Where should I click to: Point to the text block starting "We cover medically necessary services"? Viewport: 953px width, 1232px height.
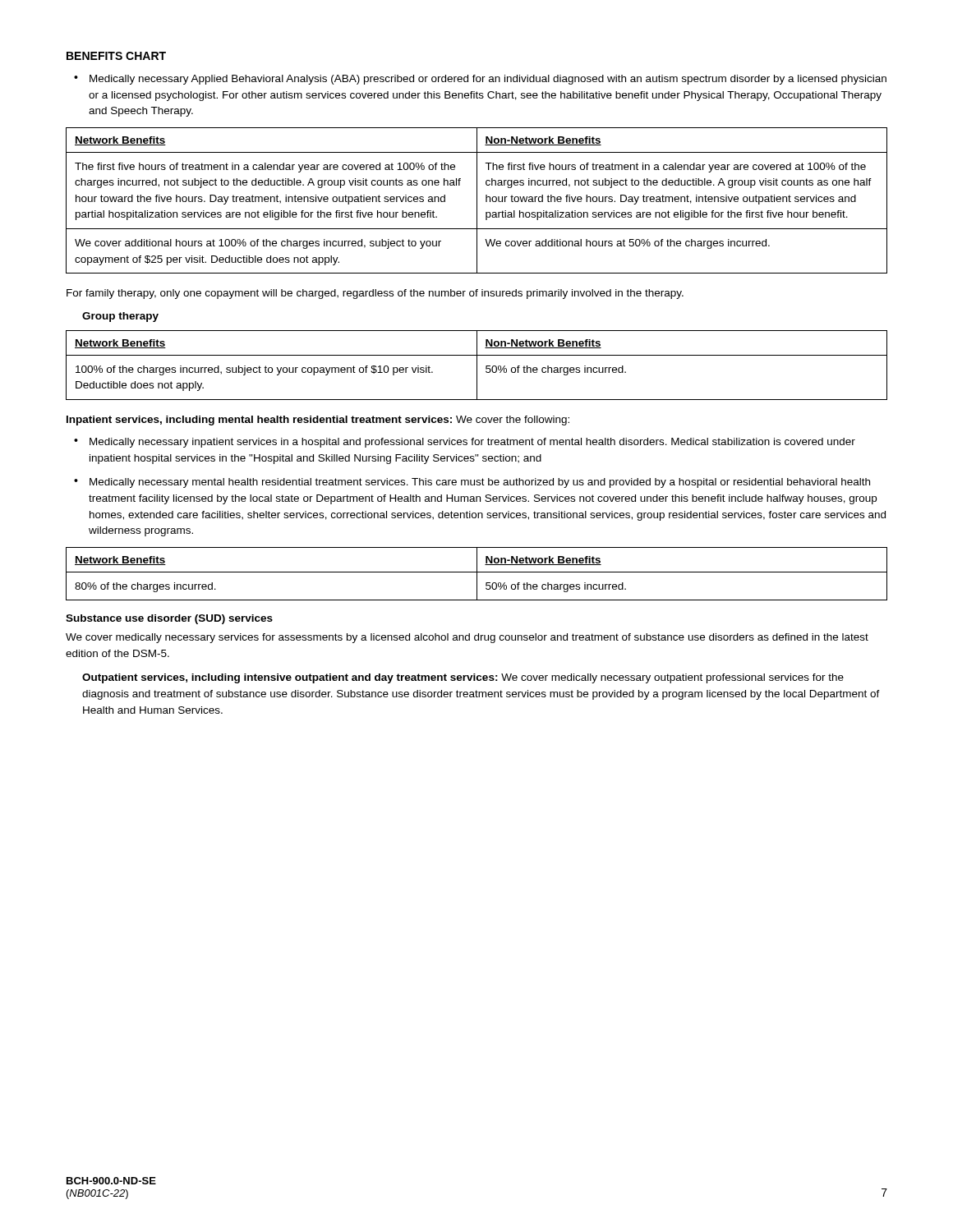[467, 645]
